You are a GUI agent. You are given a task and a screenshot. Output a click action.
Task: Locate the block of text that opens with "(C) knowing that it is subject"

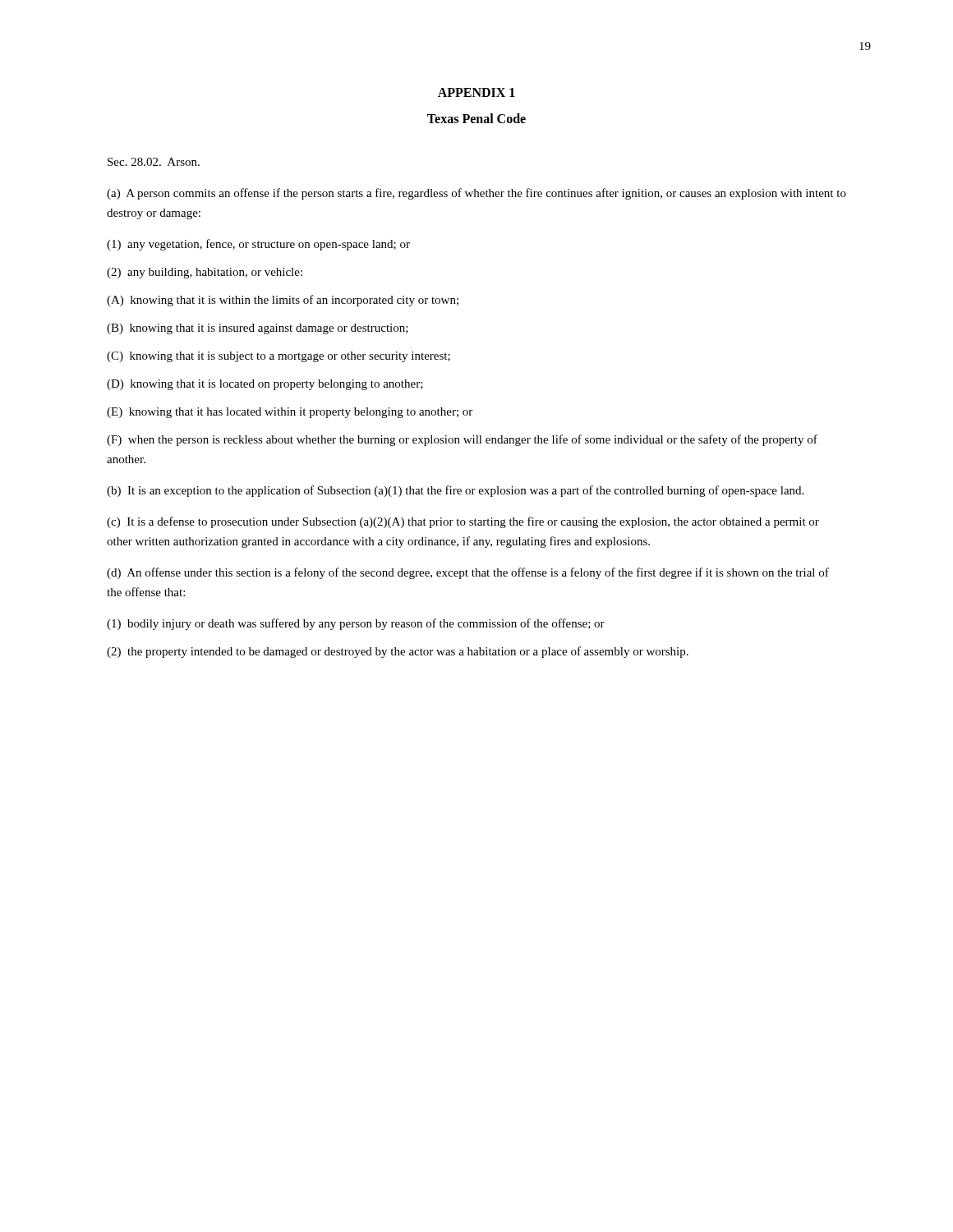pos(279,356)
